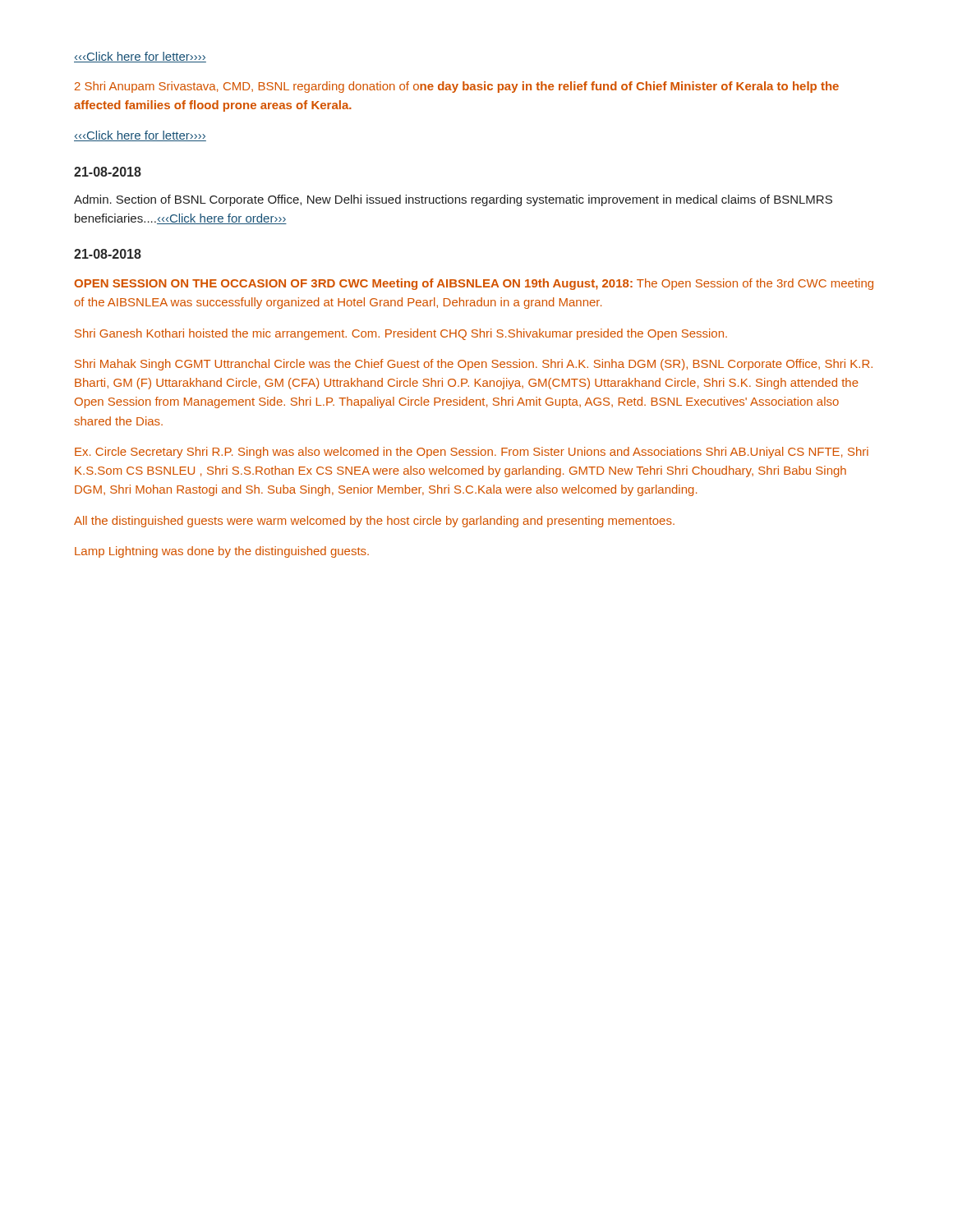This screenshot has width=953, height=1232.
Task: Click on the region starting "OPEN SESSION ON THE OCCASION OF 3RD CWC"
Action: (x=474, y=292)
